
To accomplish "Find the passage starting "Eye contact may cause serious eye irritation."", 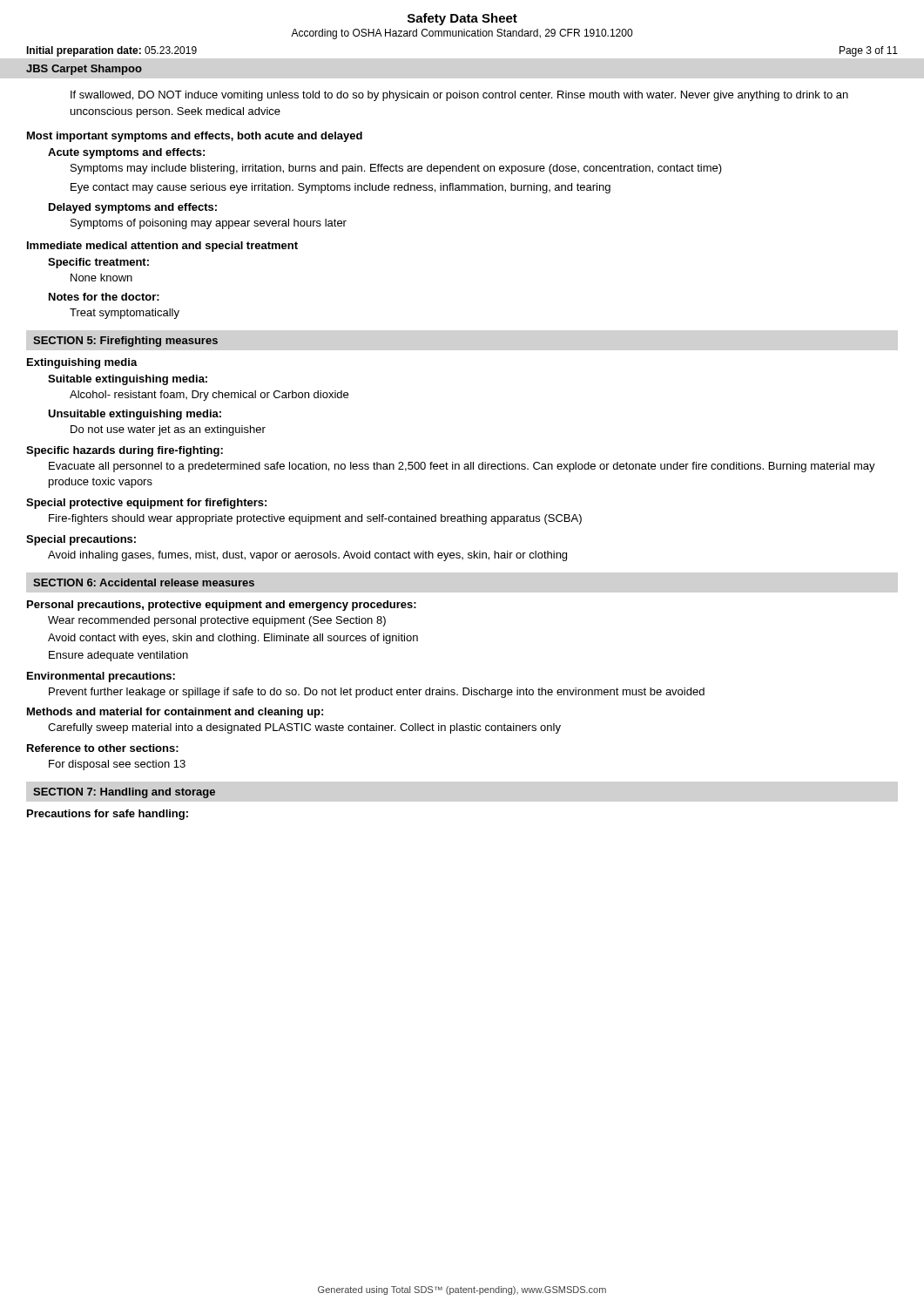I will pos(340,187).
